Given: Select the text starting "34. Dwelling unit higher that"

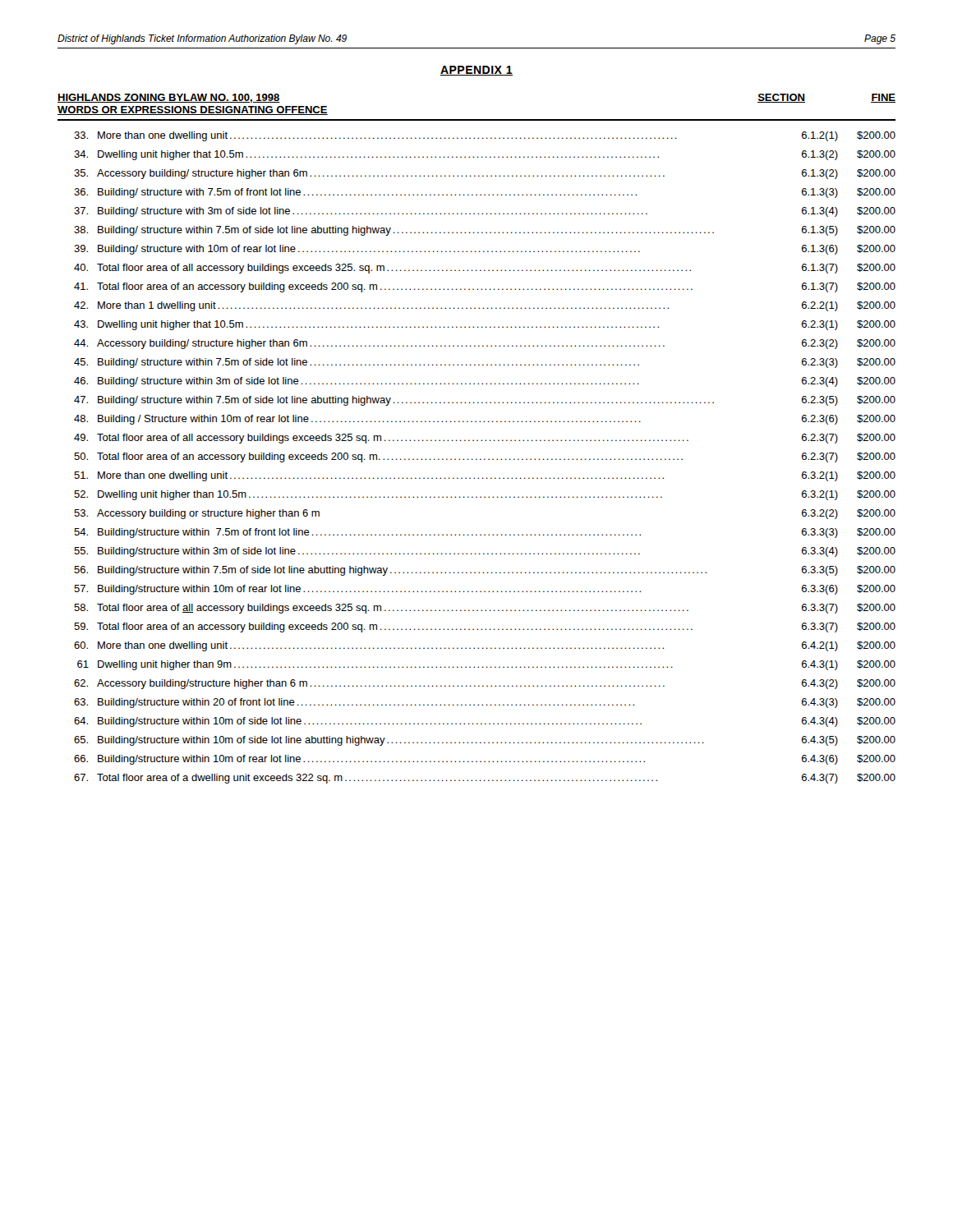Looking at the screenshot, I should pyautogui.click(x=476, y=154).
